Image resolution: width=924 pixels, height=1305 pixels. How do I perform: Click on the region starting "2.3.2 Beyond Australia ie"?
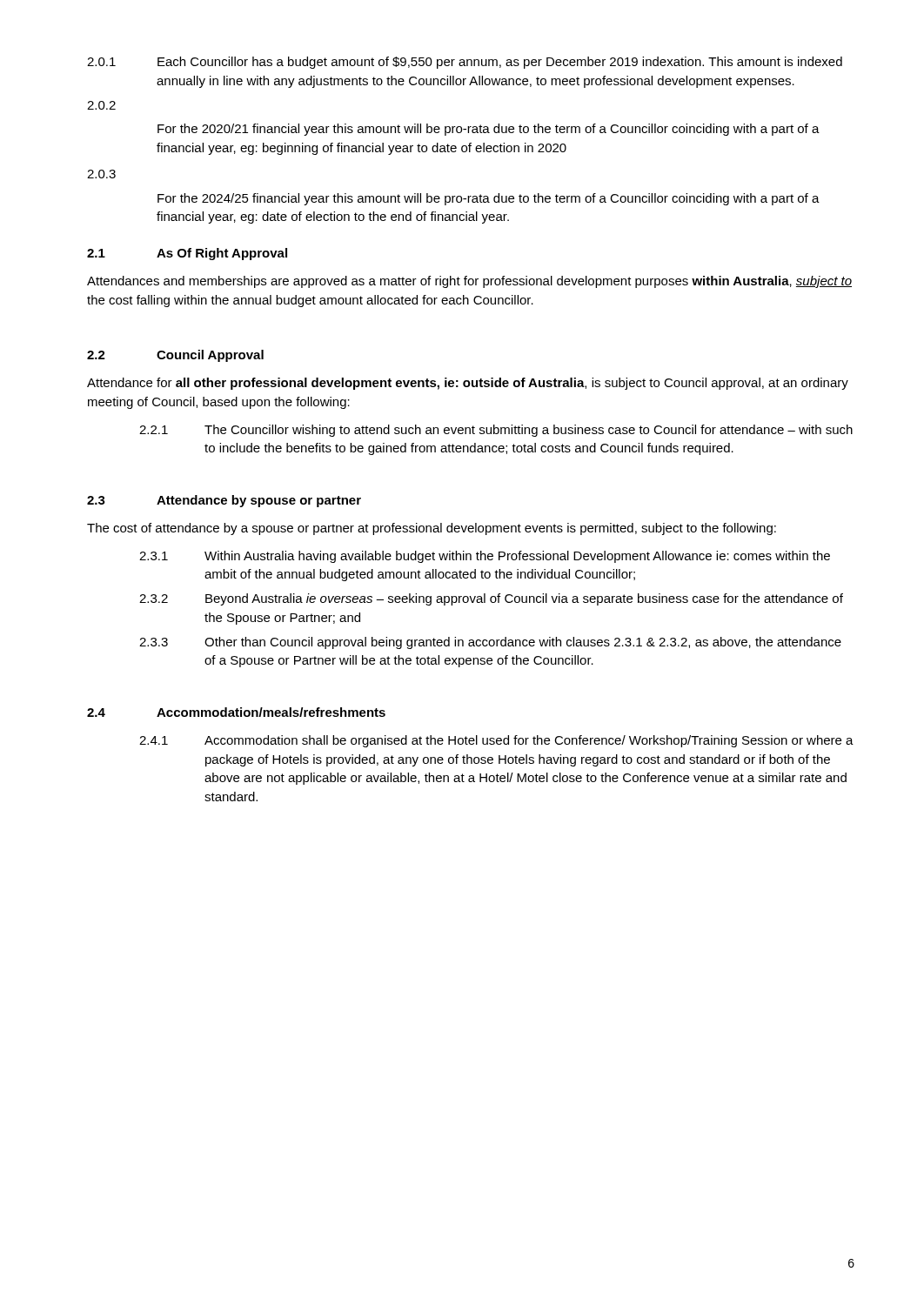pos(497,608)
